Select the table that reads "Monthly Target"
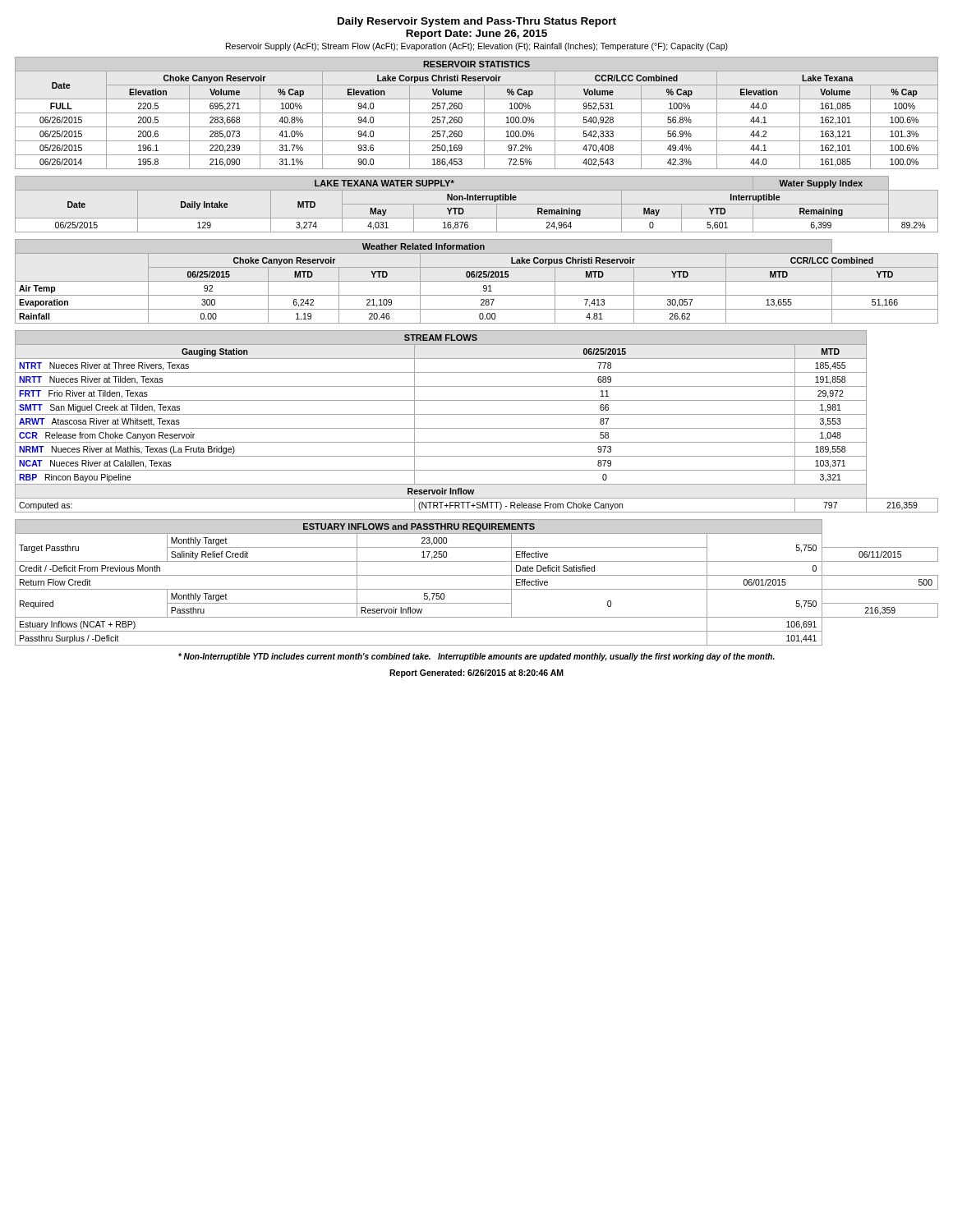 476,582
